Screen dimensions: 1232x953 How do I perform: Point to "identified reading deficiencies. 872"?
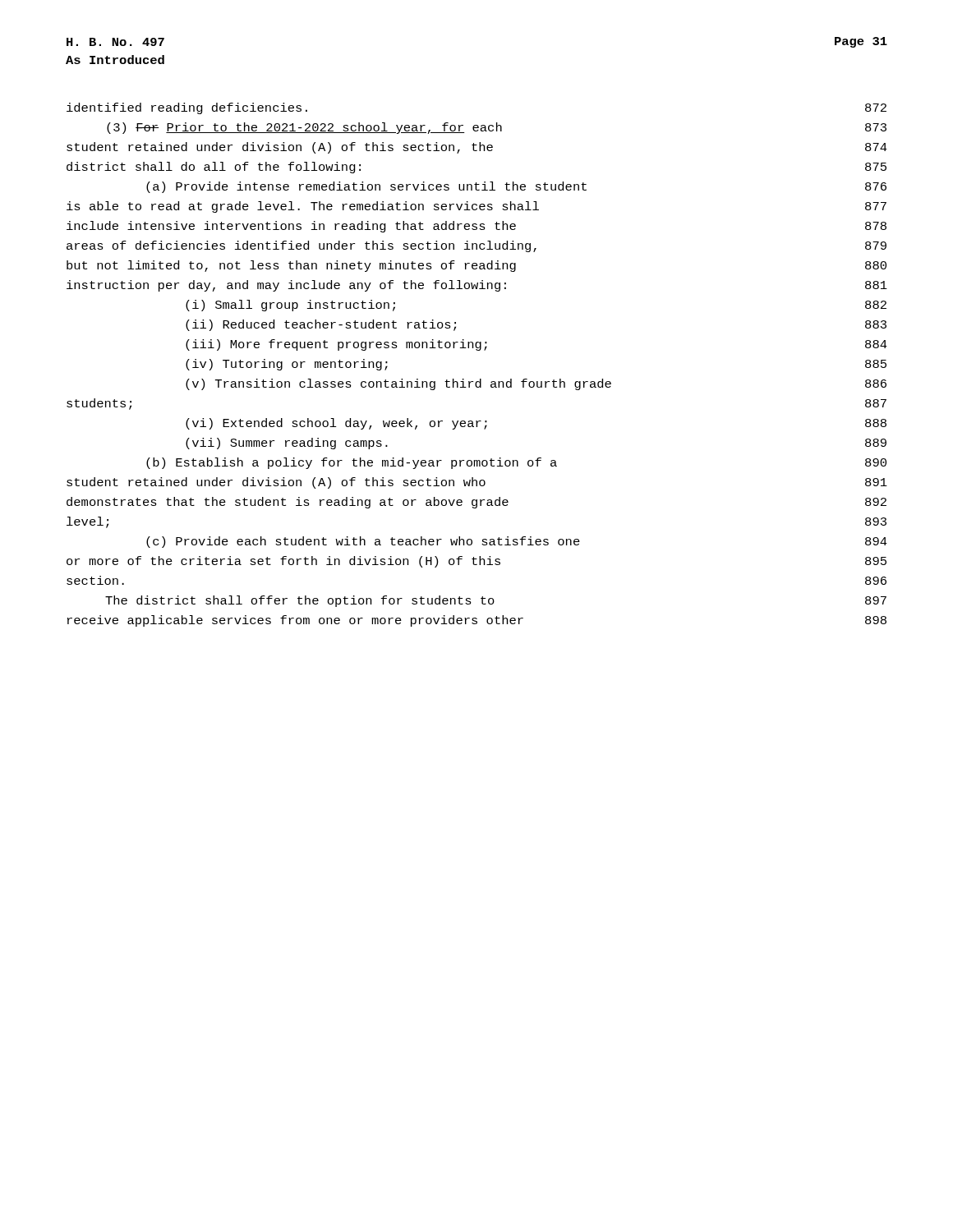point(184,108)
